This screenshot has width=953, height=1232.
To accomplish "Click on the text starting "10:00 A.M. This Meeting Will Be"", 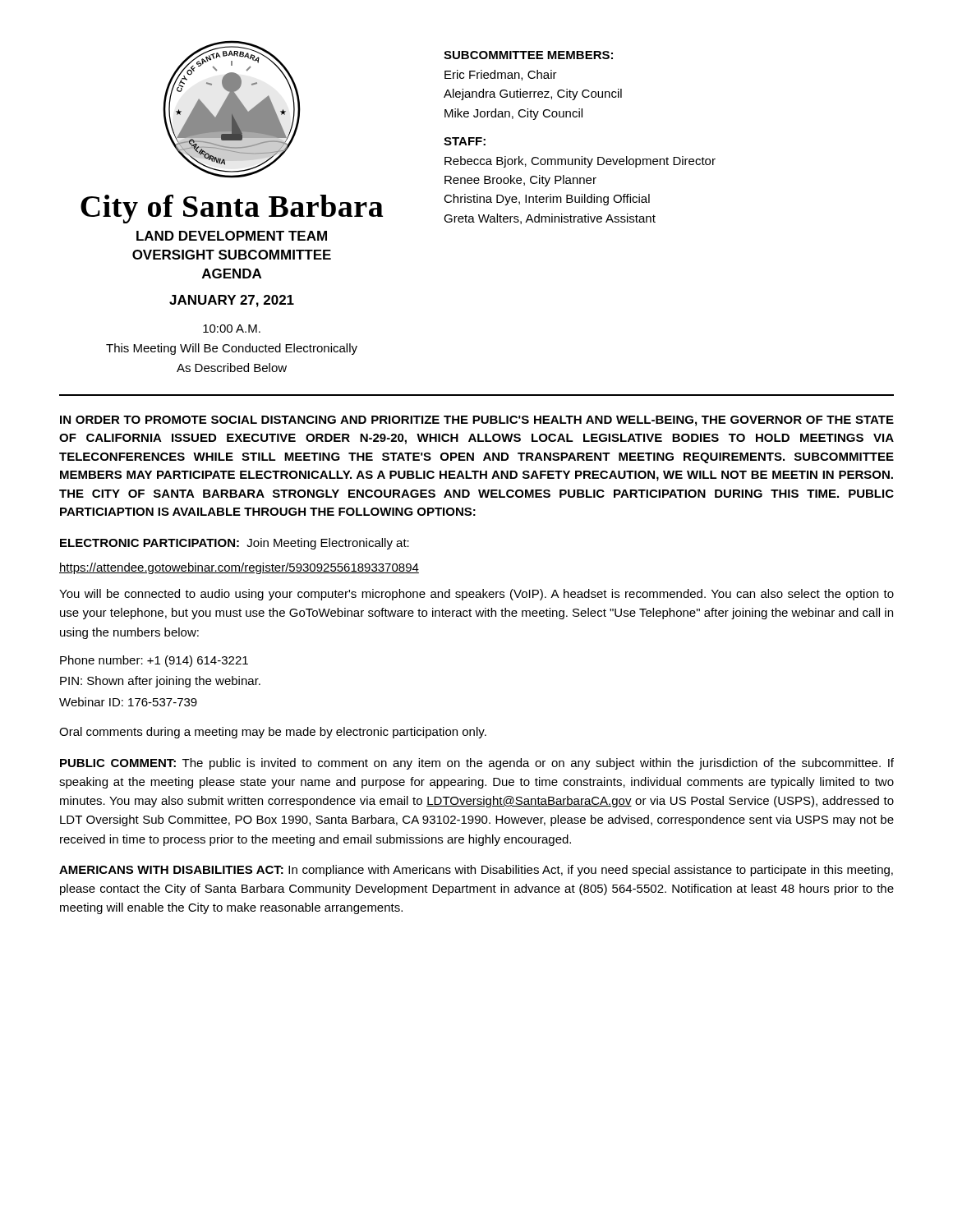I will pyautogui.click(x=232, y=348).
